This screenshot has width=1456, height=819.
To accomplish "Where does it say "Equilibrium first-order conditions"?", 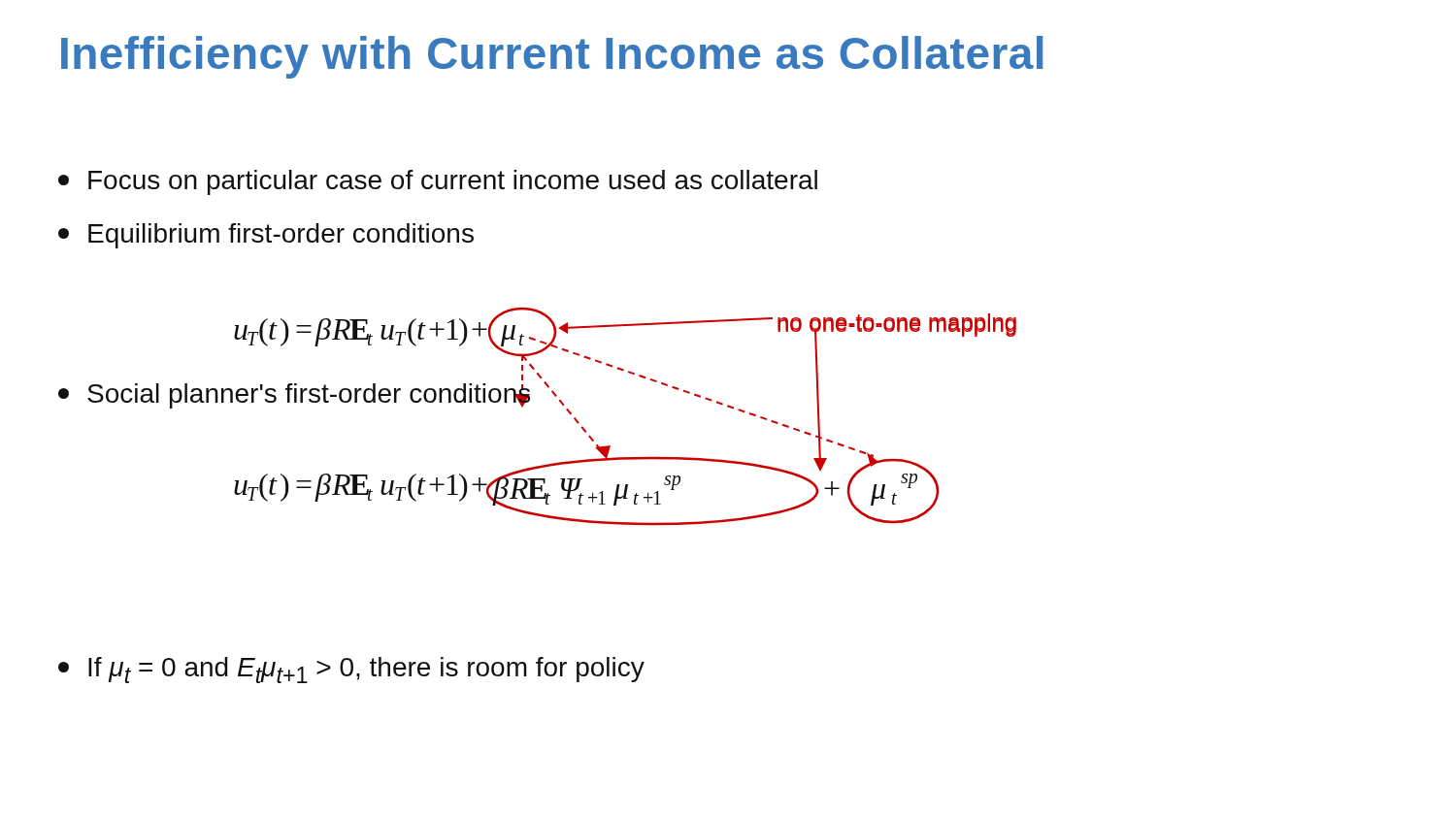I will click(266, 234).
